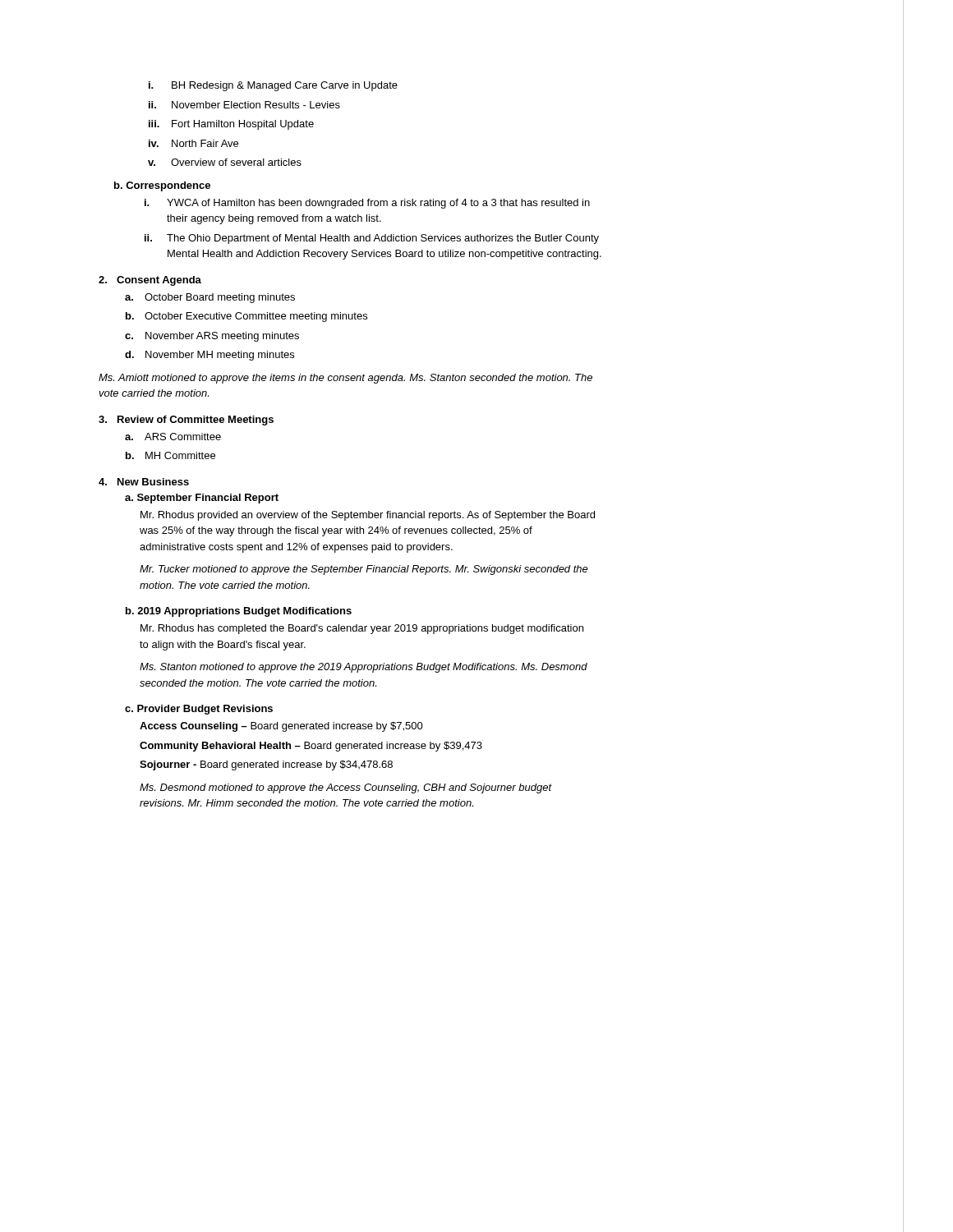Select the block starting "2. Consent Agenda"
Viewport: 953px width, 1232px height.
point(150,279)
